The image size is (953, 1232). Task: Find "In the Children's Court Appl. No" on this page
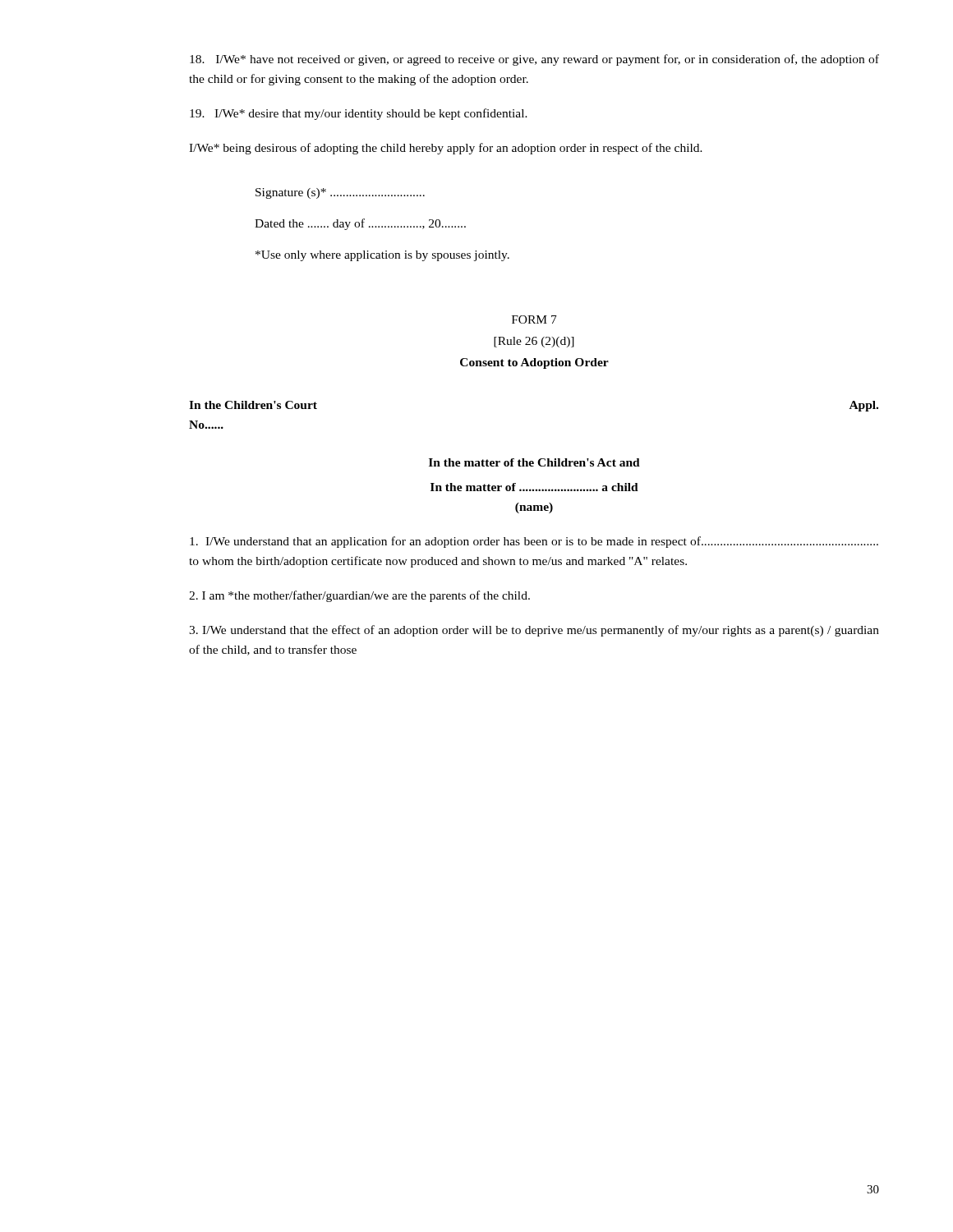[x=261, y=406]
